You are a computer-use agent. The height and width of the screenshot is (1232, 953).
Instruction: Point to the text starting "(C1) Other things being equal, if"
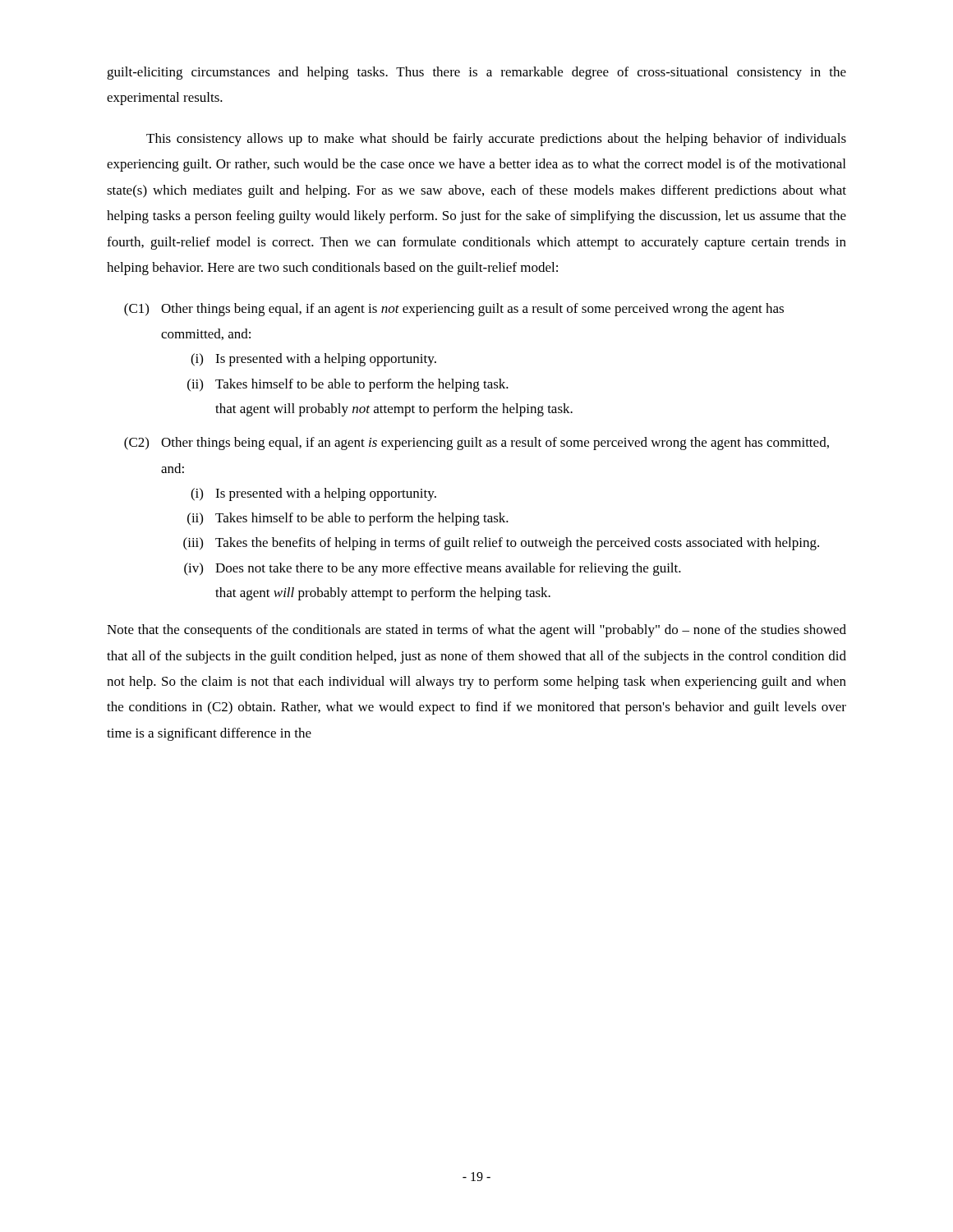coord(454,310)
